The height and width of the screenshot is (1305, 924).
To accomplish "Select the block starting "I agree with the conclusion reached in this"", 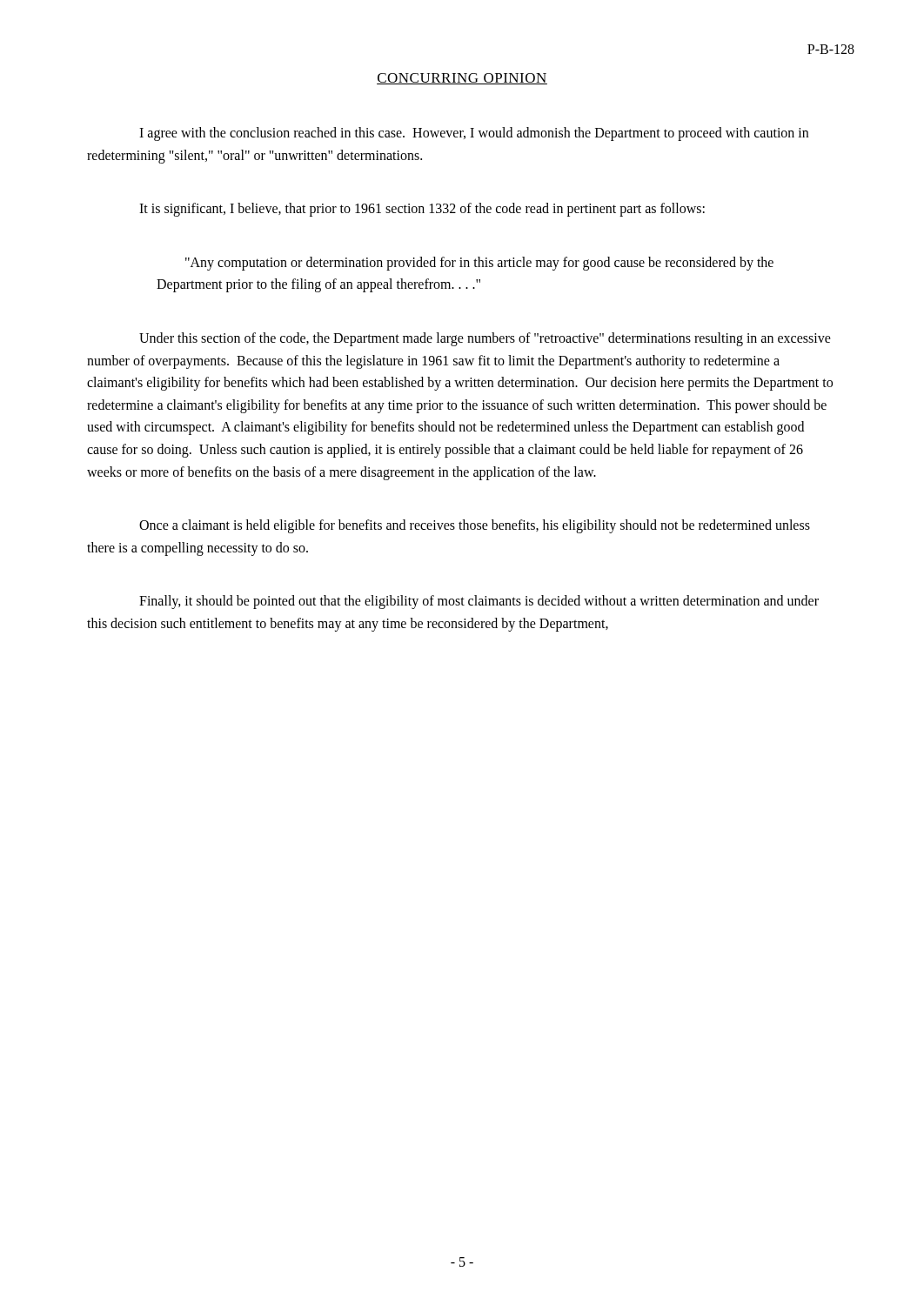I will 448,144.
